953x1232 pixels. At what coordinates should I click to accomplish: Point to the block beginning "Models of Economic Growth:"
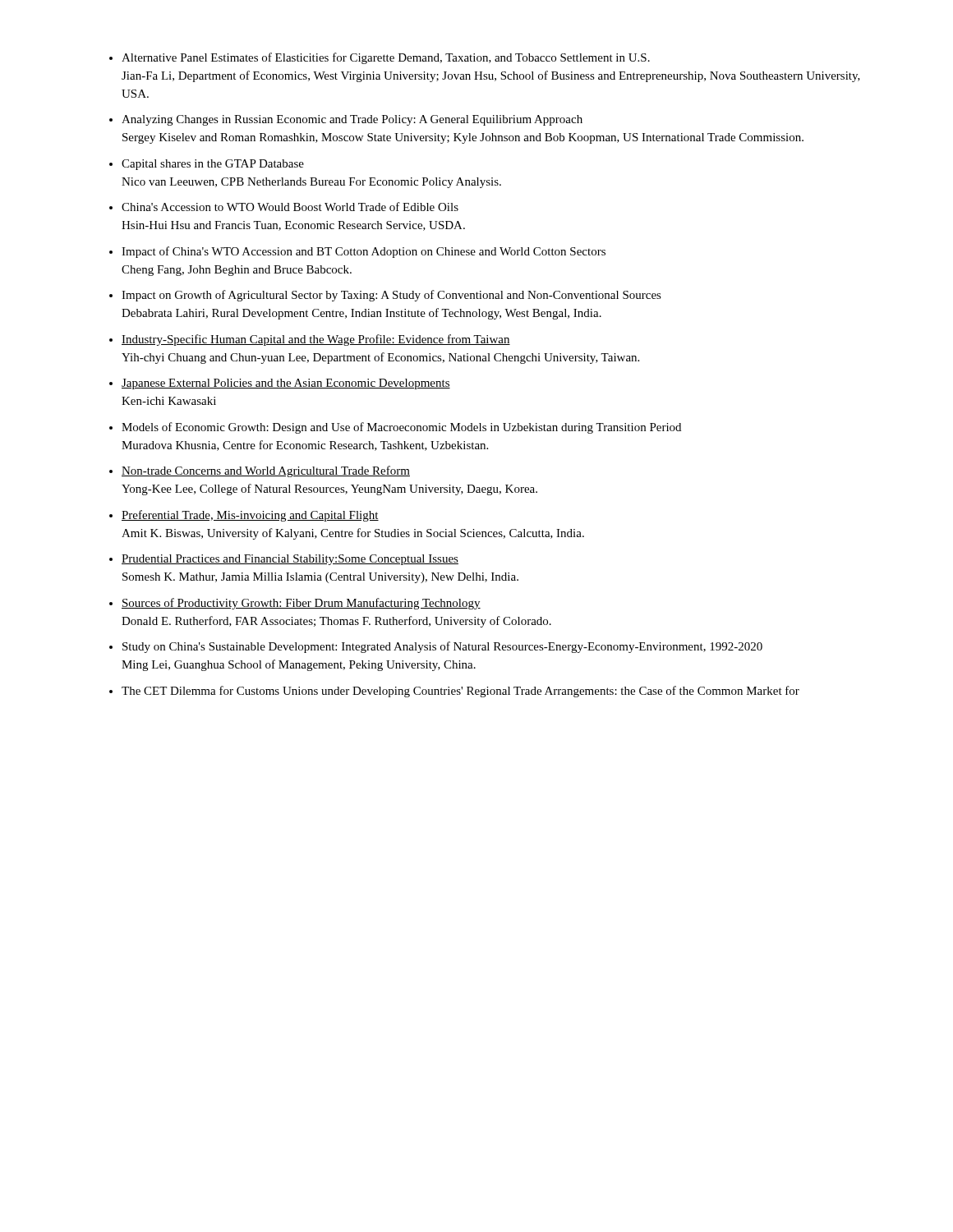[x=496, y=436]
